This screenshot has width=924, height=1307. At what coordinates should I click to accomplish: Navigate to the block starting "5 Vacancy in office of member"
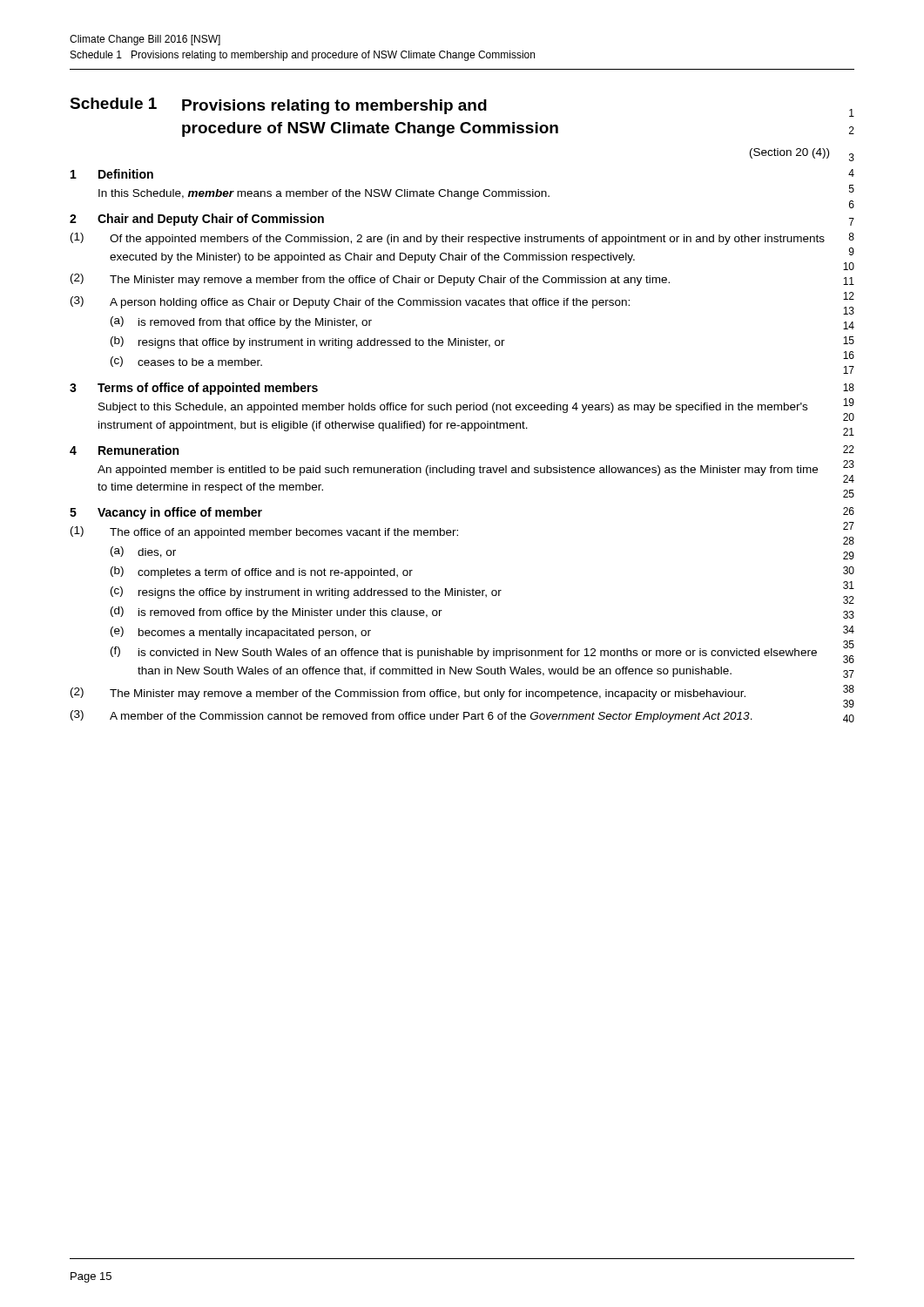[x=166, y=513]
